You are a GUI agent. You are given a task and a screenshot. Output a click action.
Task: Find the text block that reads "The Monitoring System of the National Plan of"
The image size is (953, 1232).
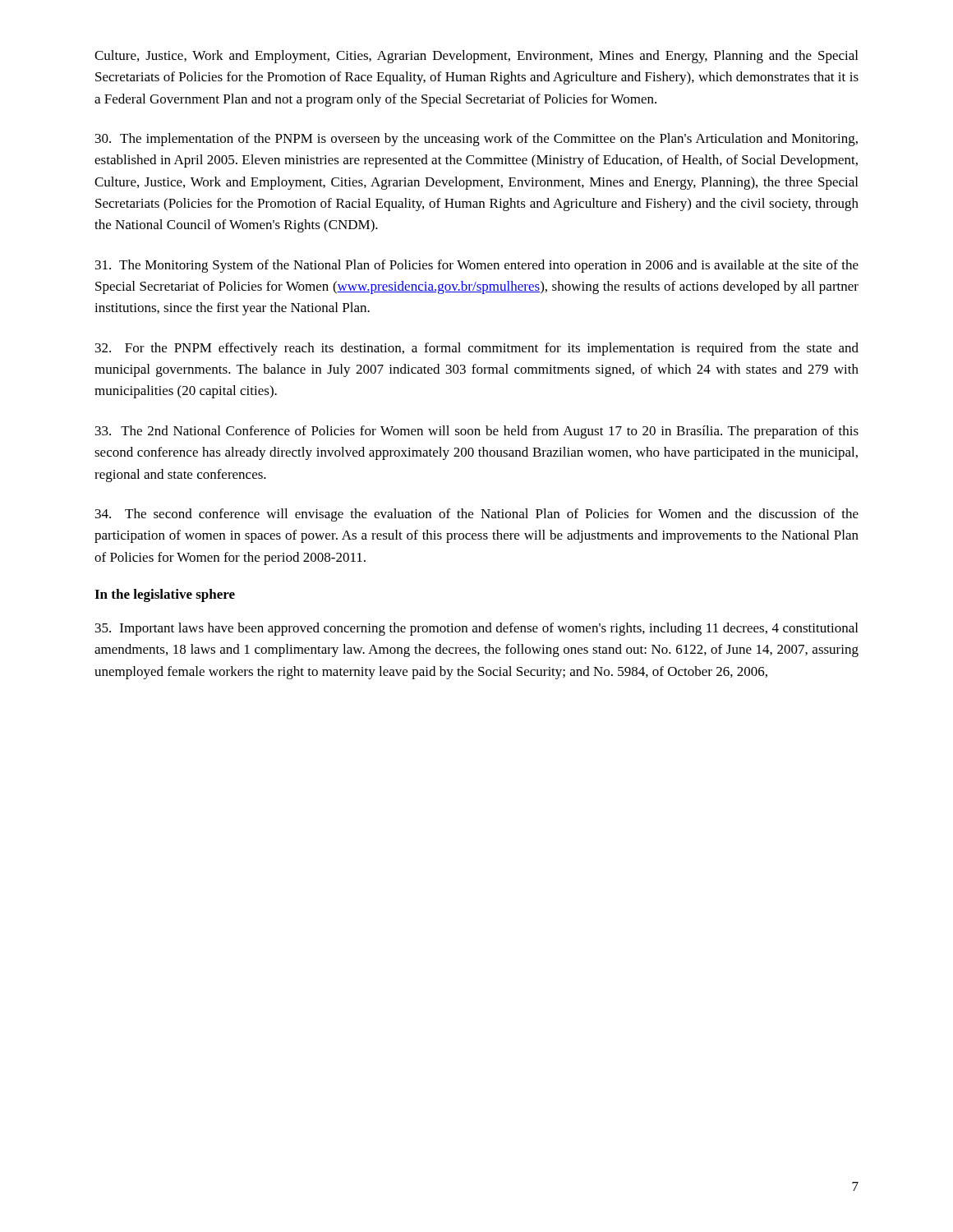click(x=476, y=286)
